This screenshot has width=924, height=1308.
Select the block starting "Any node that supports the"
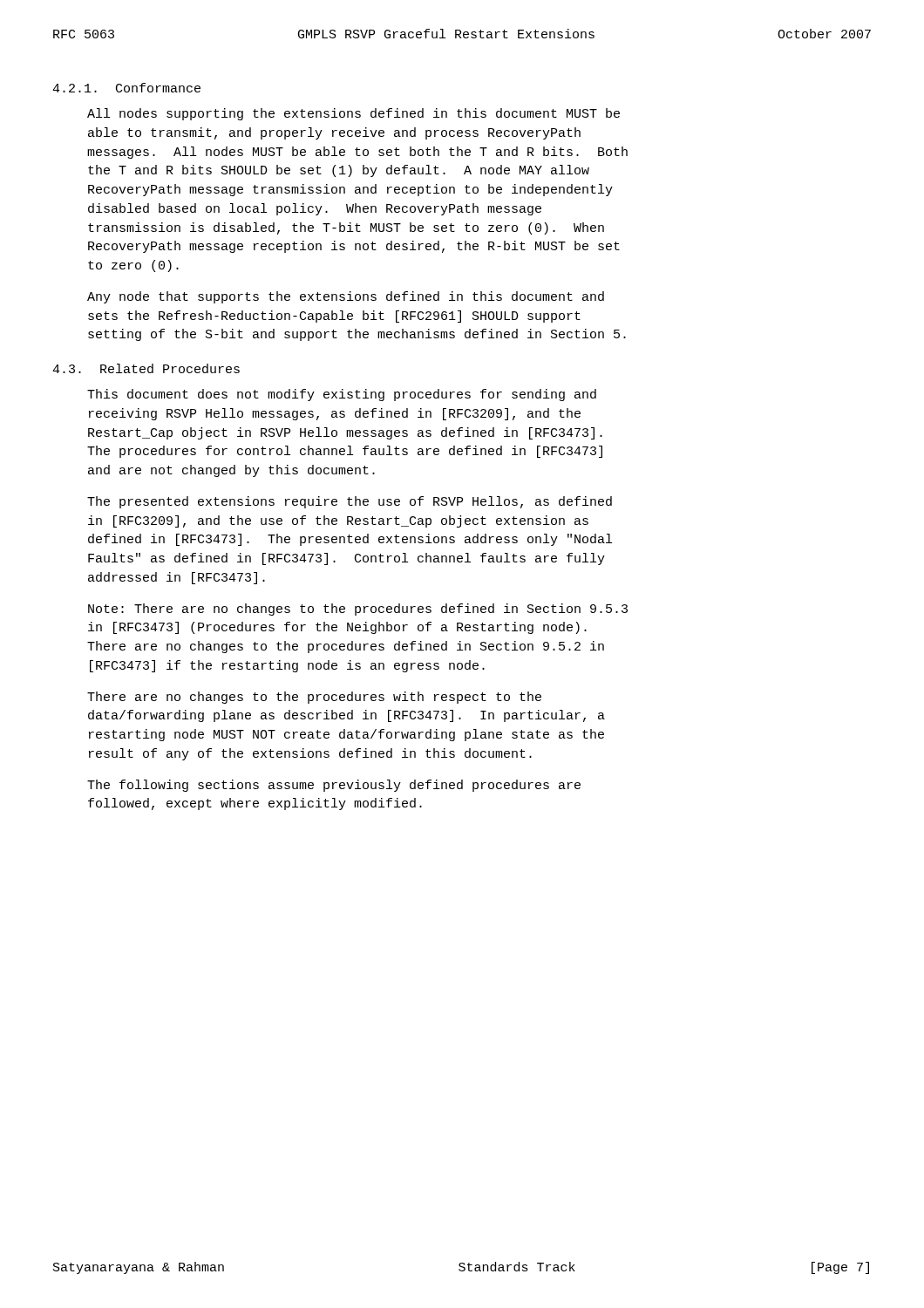coord(358,317)
